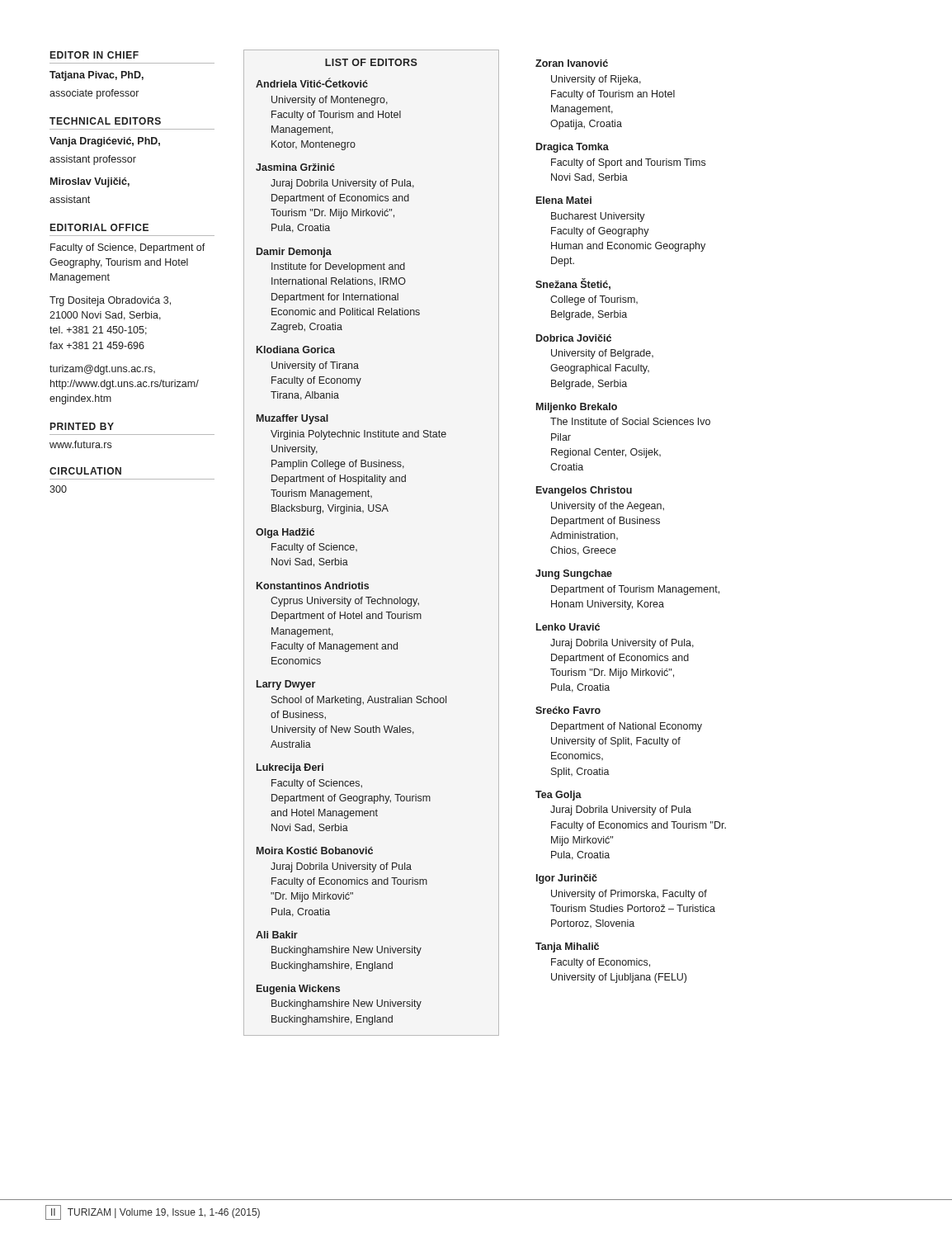Image resolution: width=952 pixels, height=1238 pixels.
Task: Where is the passage that starts "Dobrica Jovičić University of Belgrade,Geographical"?
Action: point(652,361)
